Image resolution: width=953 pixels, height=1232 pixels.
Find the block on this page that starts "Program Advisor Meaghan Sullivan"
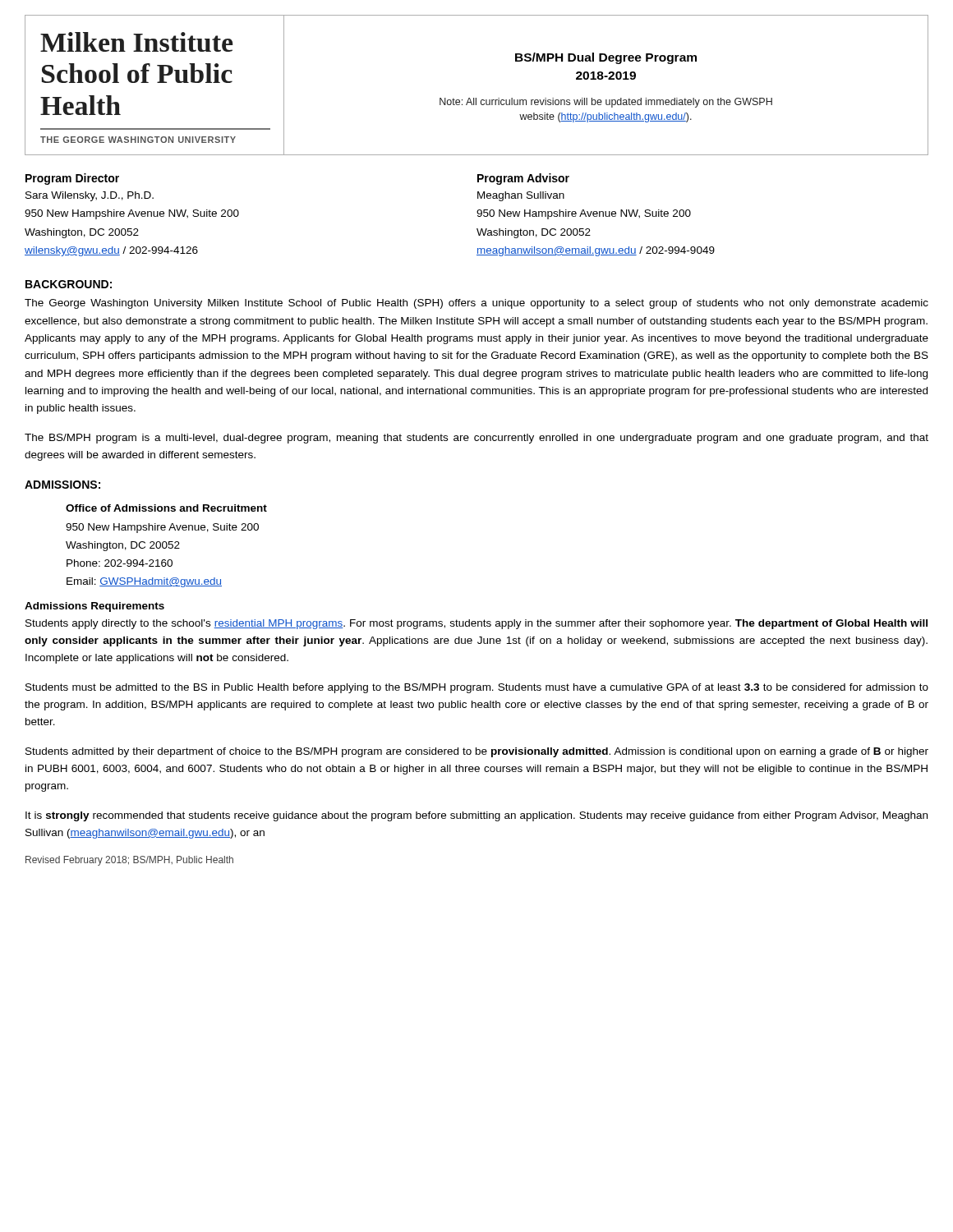pyautogui.click(x=523, y=179)
